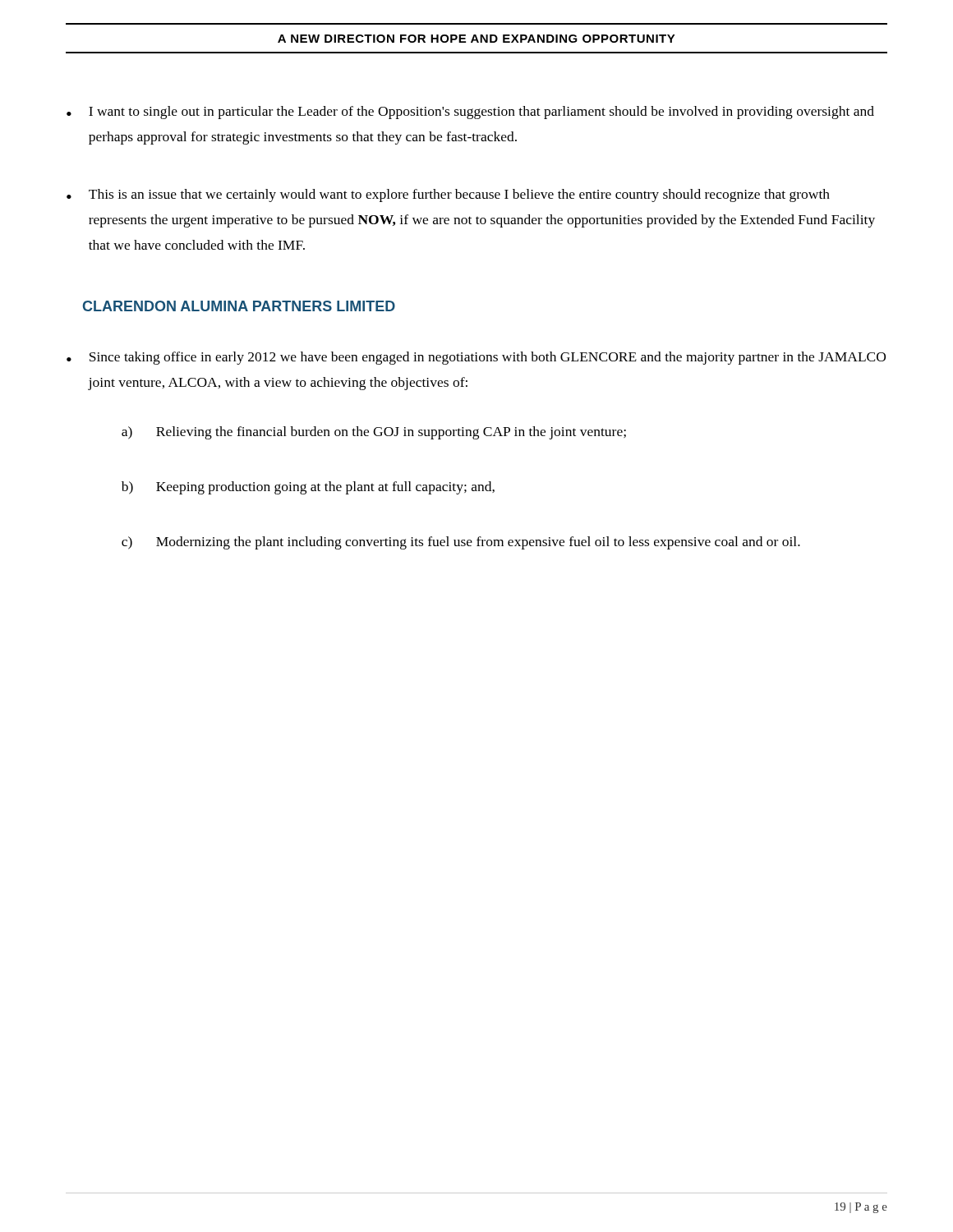Select the passage starting "• I want to single"
Image resolution: width=953 pixels, height=1232 pixels.
pyautogui.click(x=476, y=124)
